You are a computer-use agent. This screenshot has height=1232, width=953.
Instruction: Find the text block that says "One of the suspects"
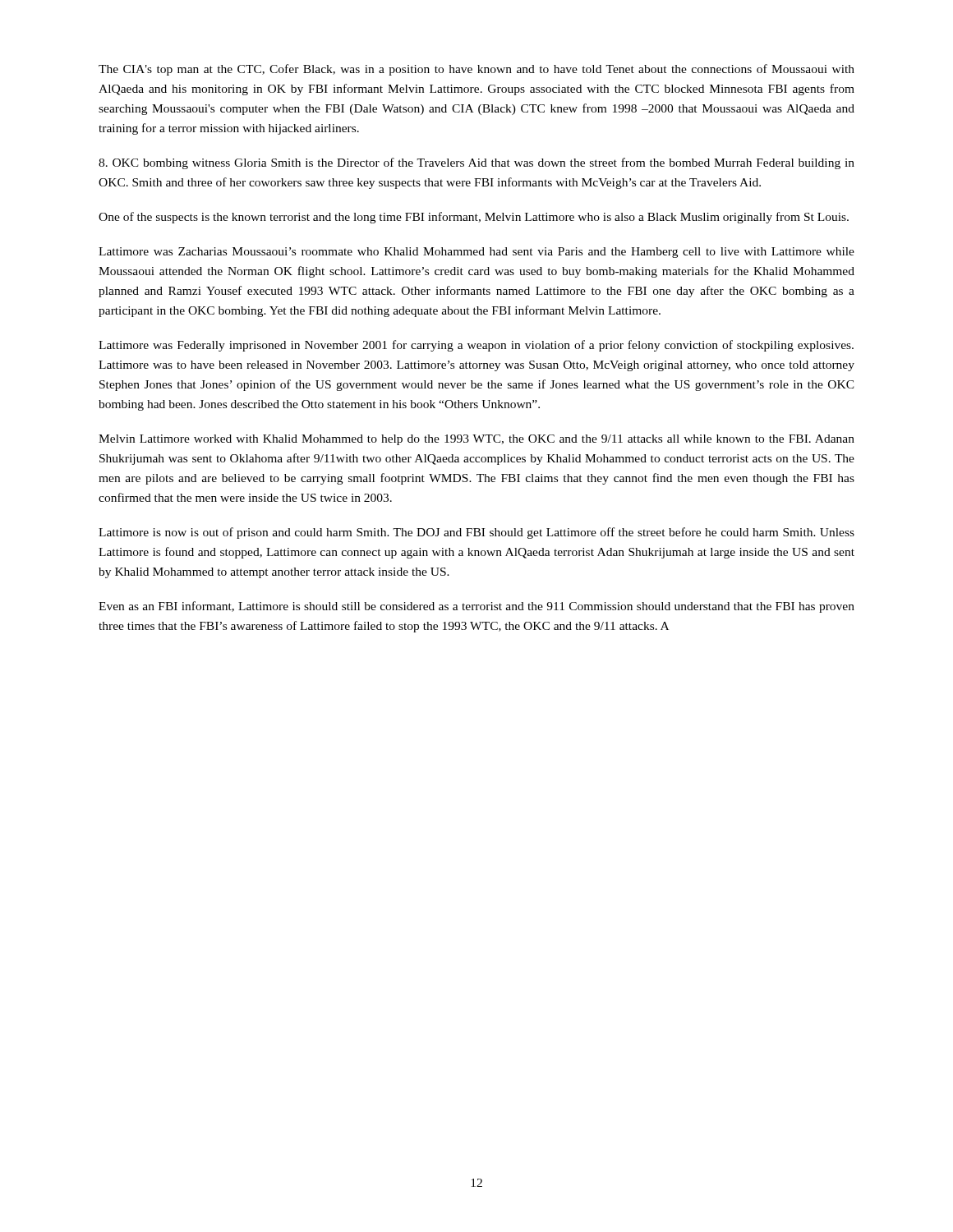474,217
